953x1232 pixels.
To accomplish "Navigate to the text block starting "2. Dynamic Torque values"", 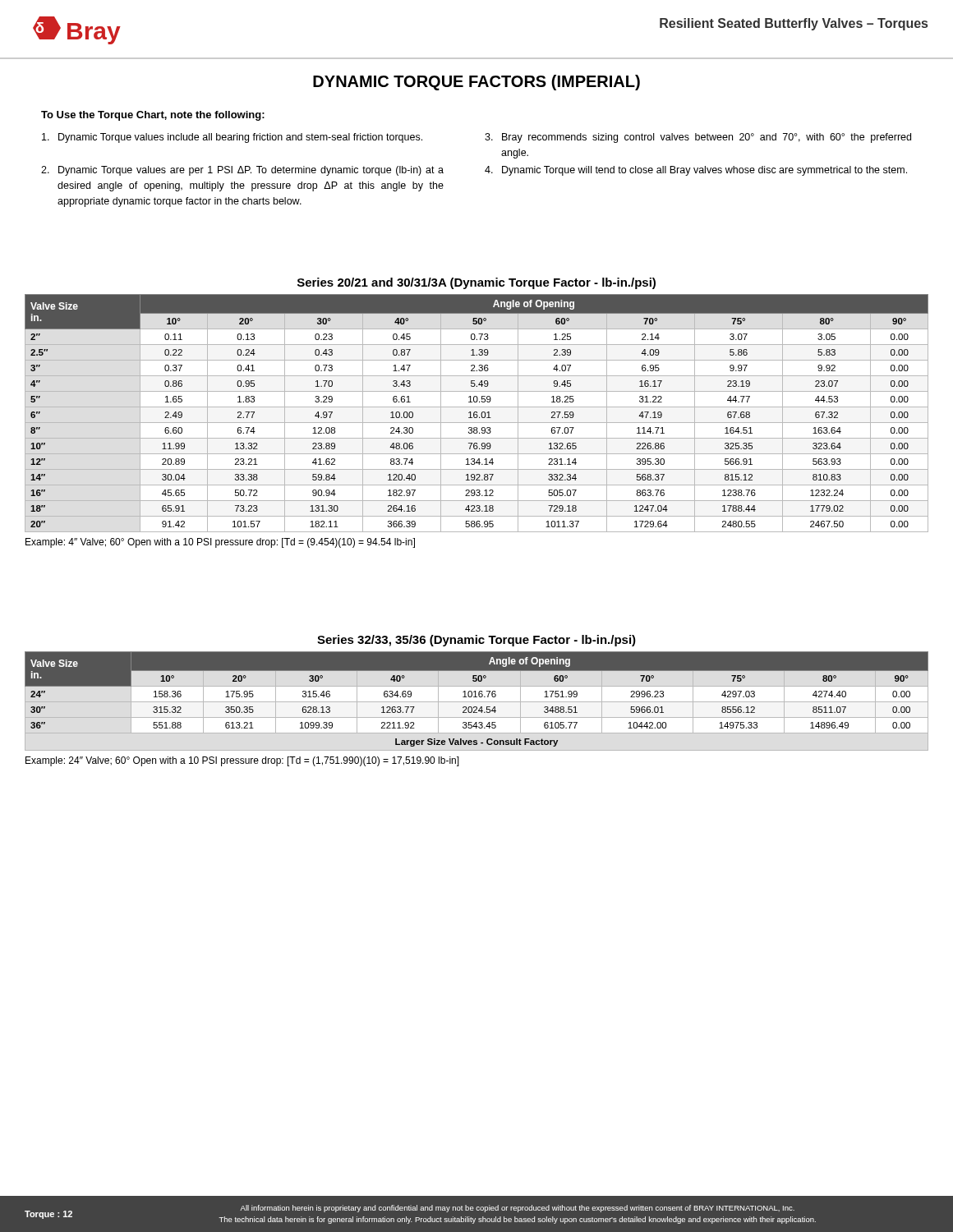I will (242, 186).
